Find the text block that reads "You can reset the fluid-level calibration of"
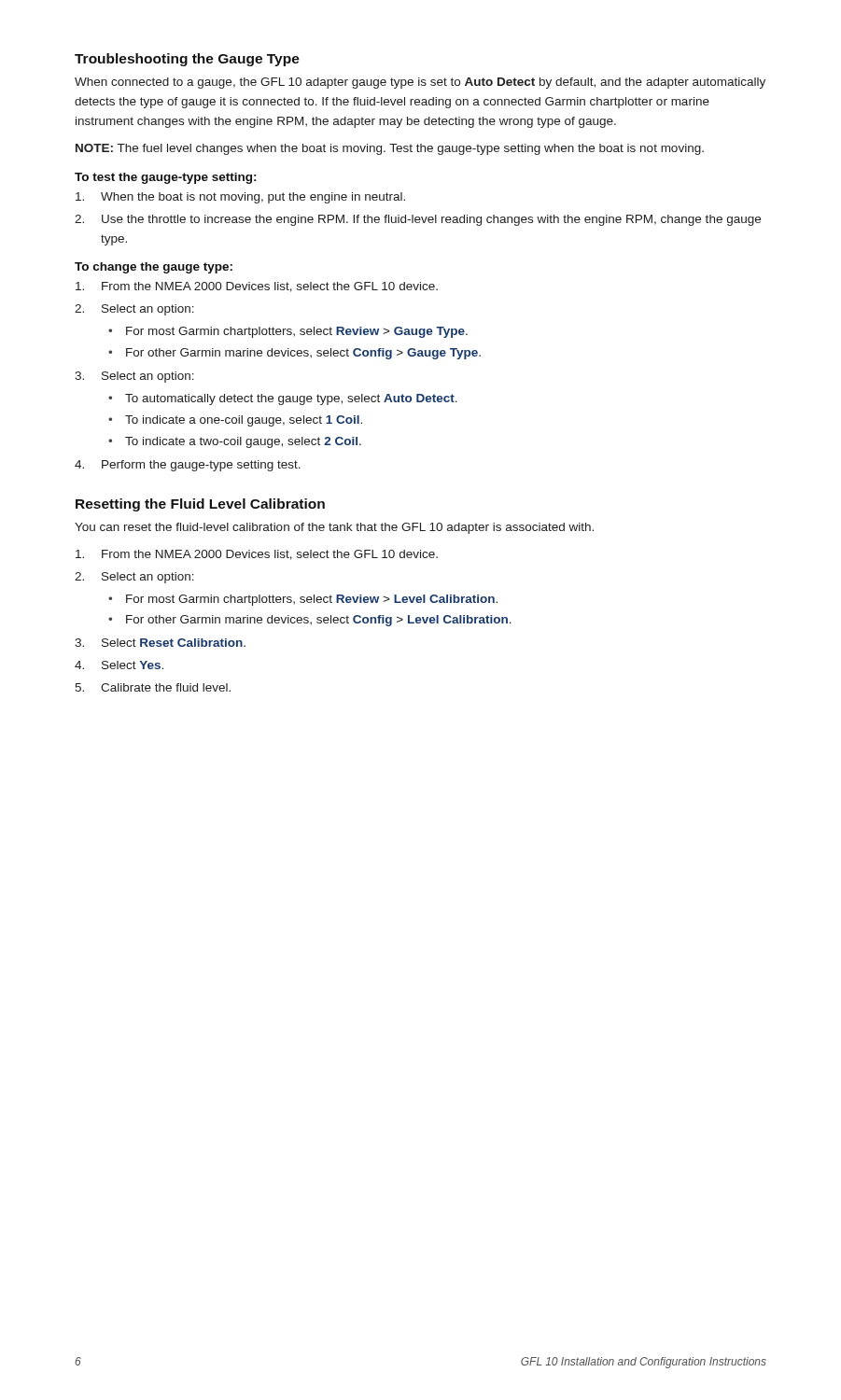 (x=335, y=527)
